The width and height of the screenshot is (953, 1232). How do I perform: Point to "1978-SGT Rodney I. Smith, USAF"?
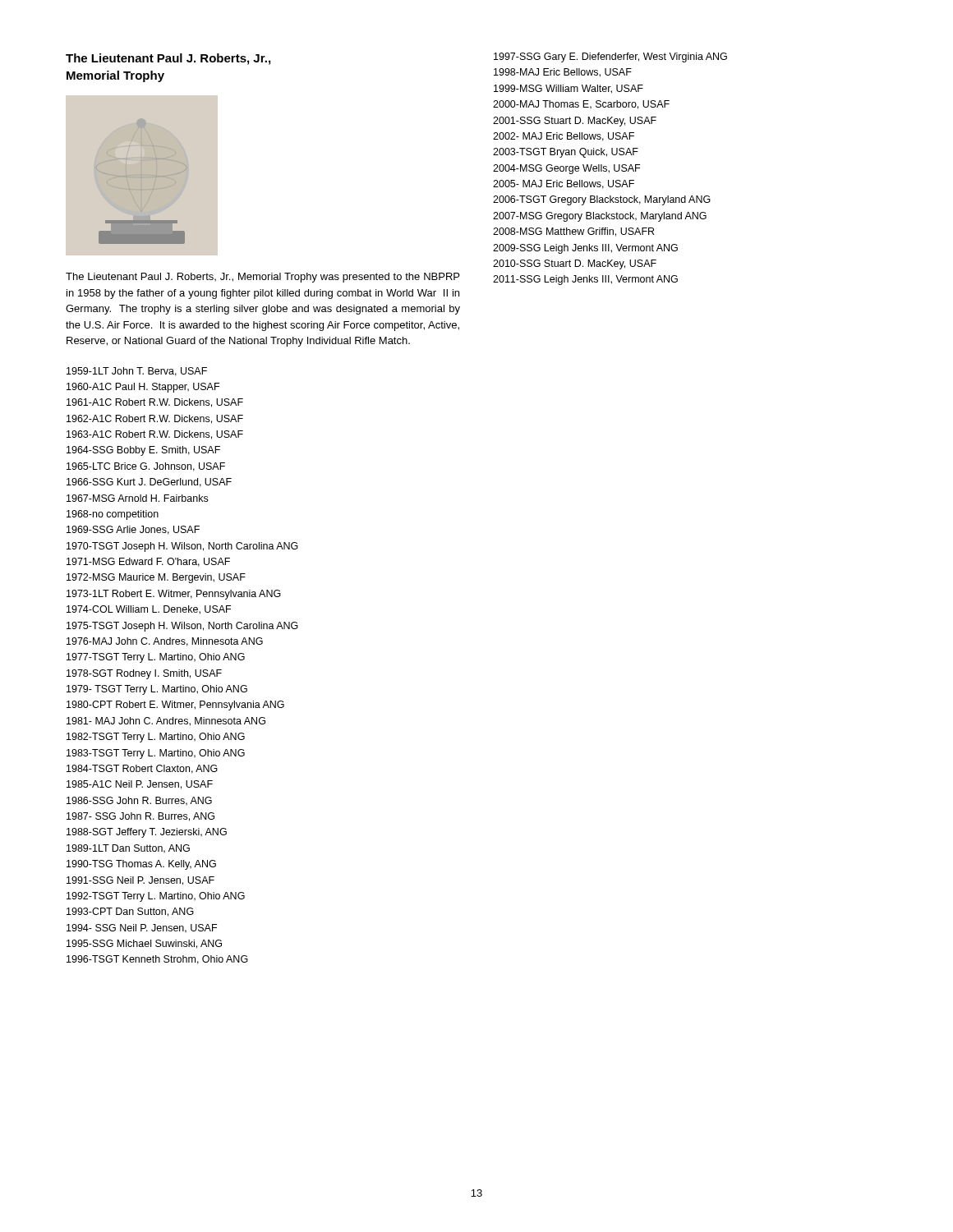click(144, 673)
